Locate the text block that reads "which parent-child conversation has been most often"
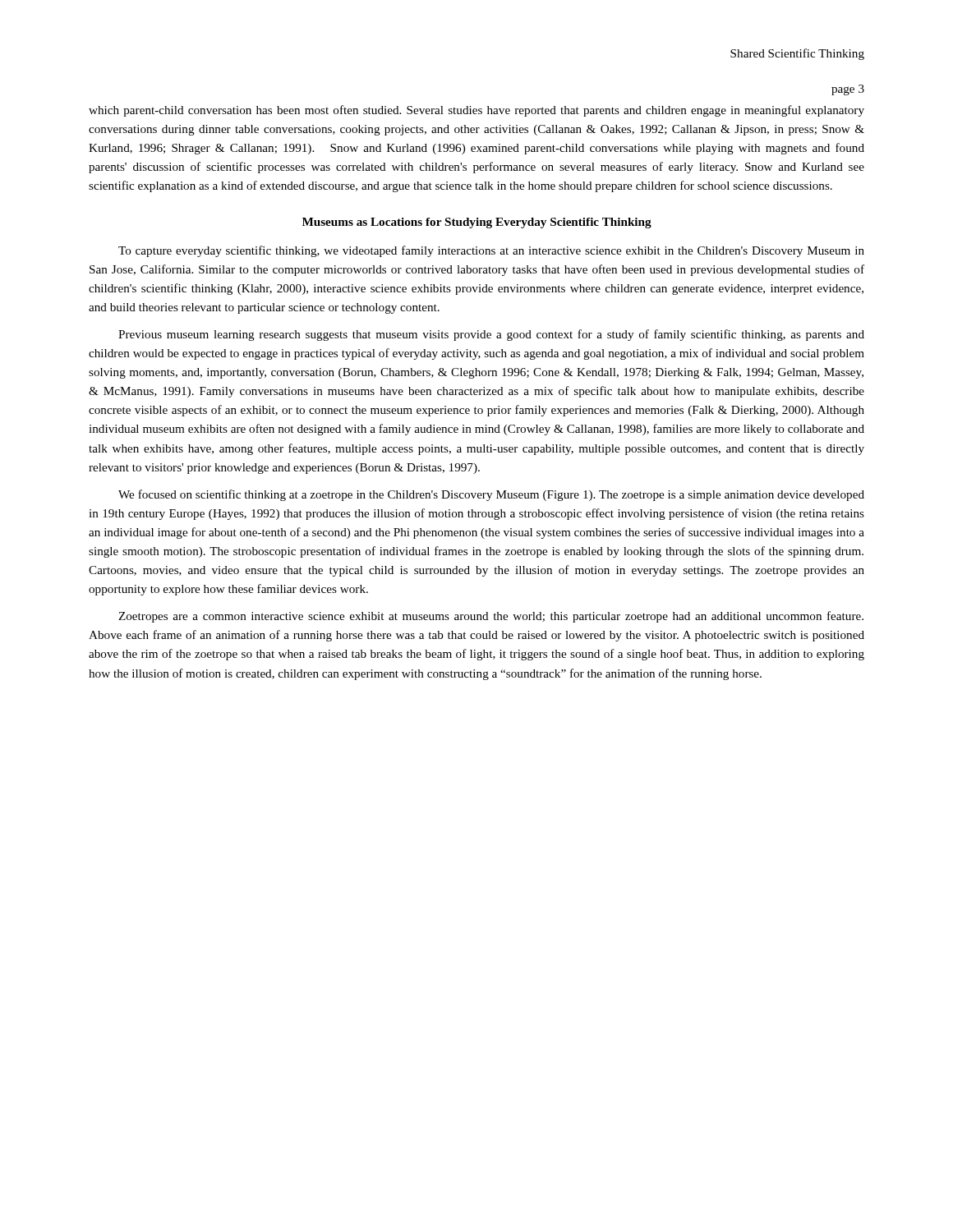953x1232 pixels. click(476, 147)
